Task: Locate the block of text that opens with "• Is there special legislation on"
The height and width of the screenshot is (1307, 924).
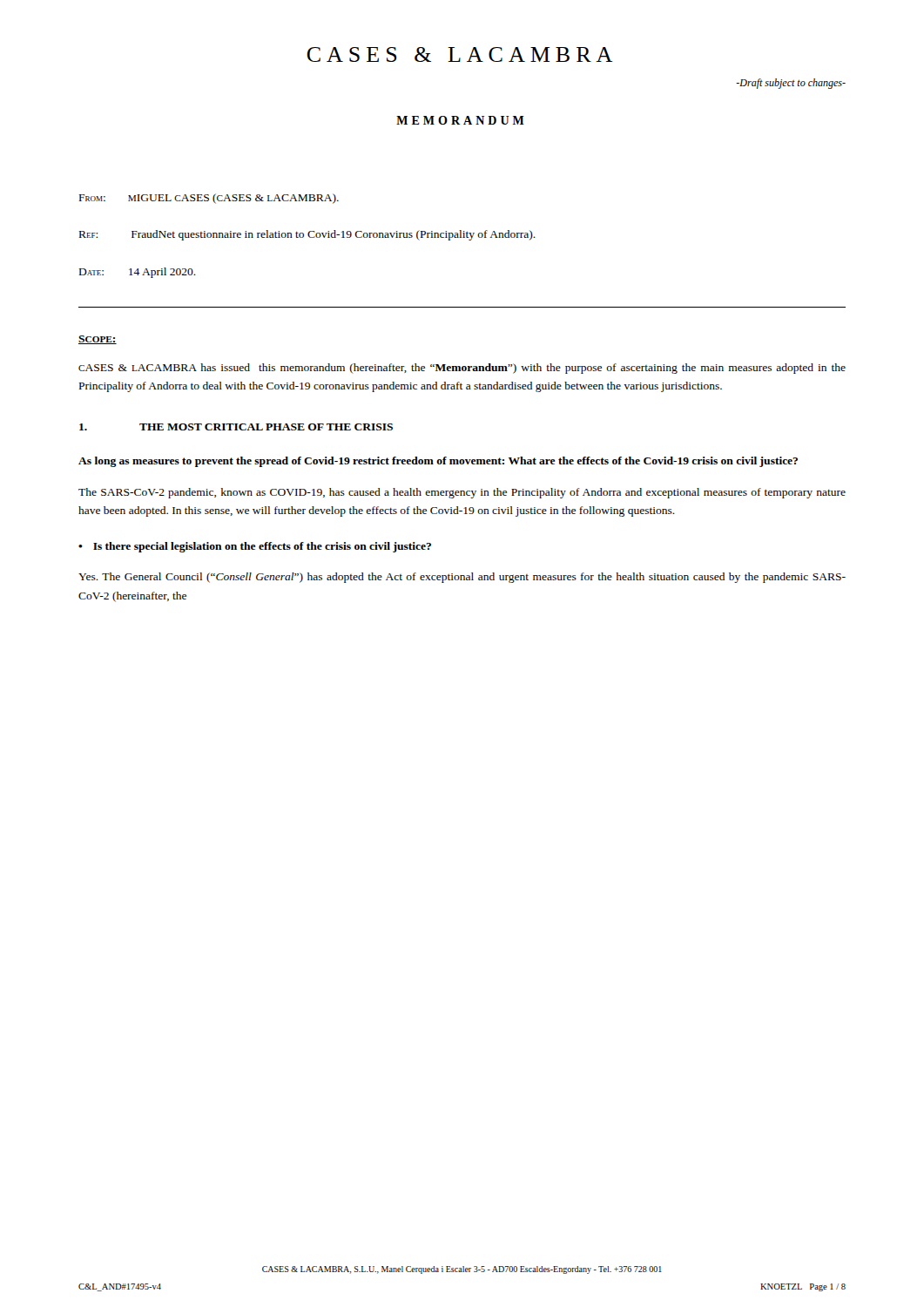Action: [x=255, y=546]
